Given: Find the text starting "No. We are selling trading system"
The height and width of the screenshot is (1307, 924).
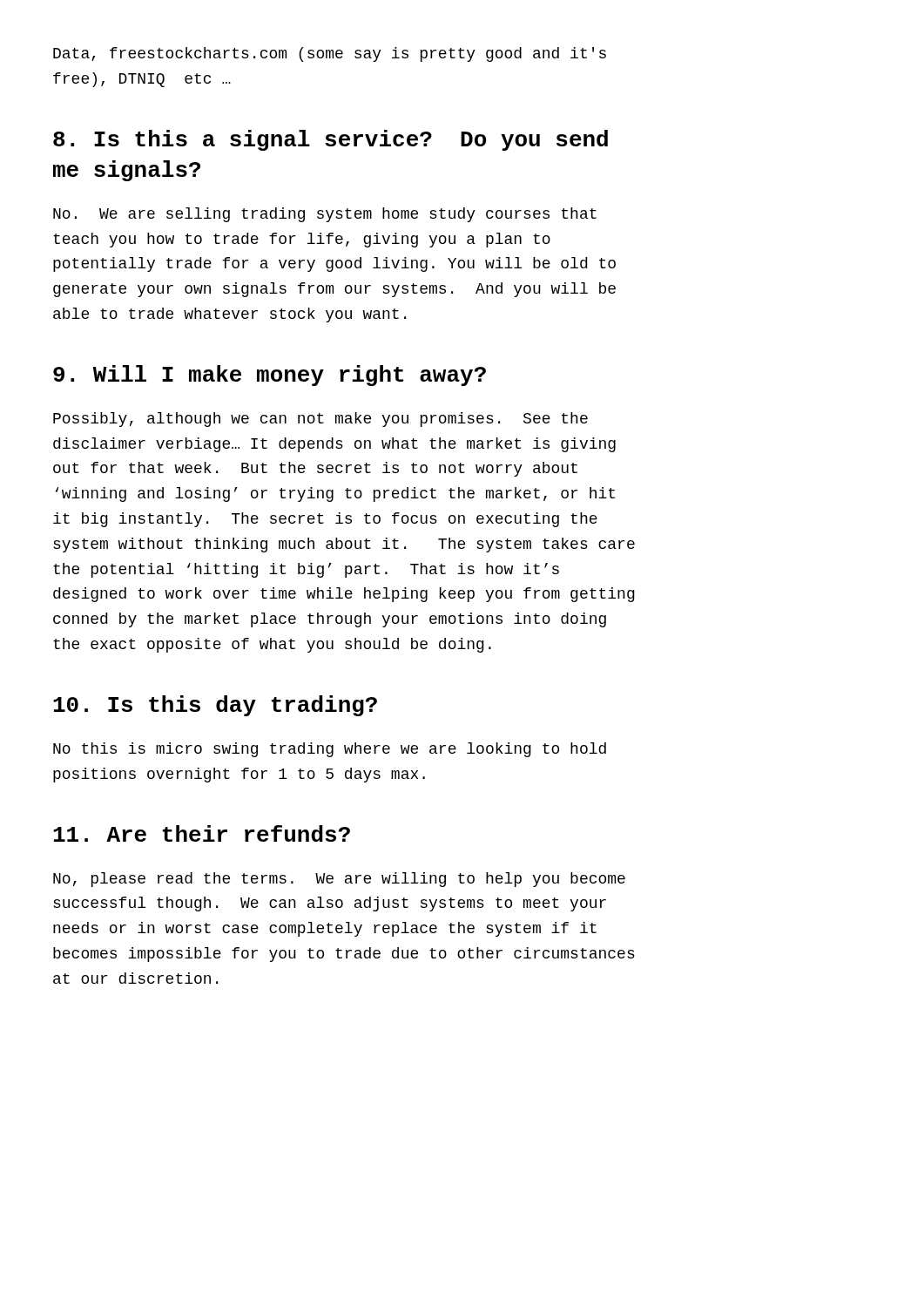Looking at the screenshot, I should pos(334,264).
